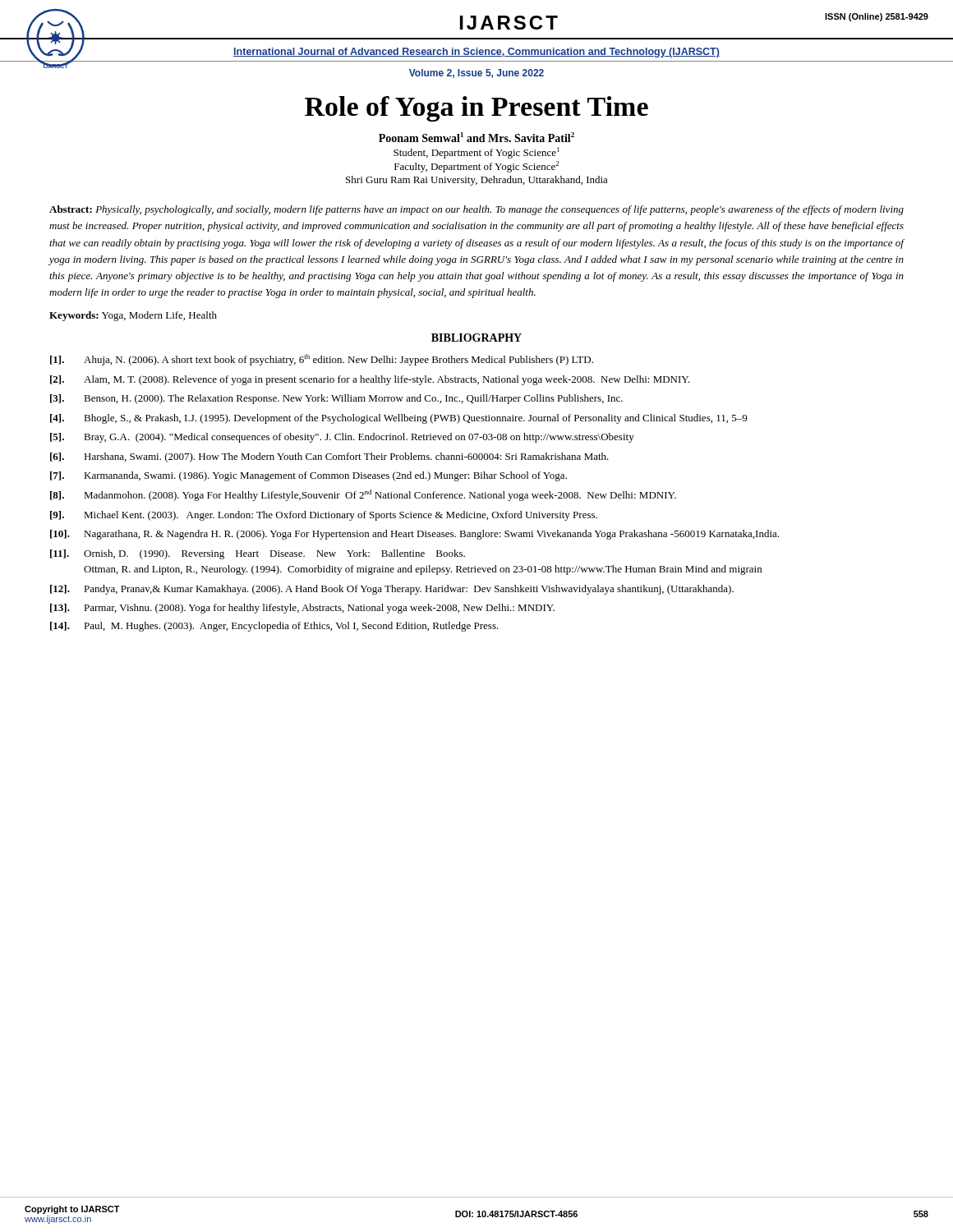Image resolution: width=953 pixels, height=1232 pixels.
Task: Select the text starting "[11]. Ornish, D."
Action: 476,561
